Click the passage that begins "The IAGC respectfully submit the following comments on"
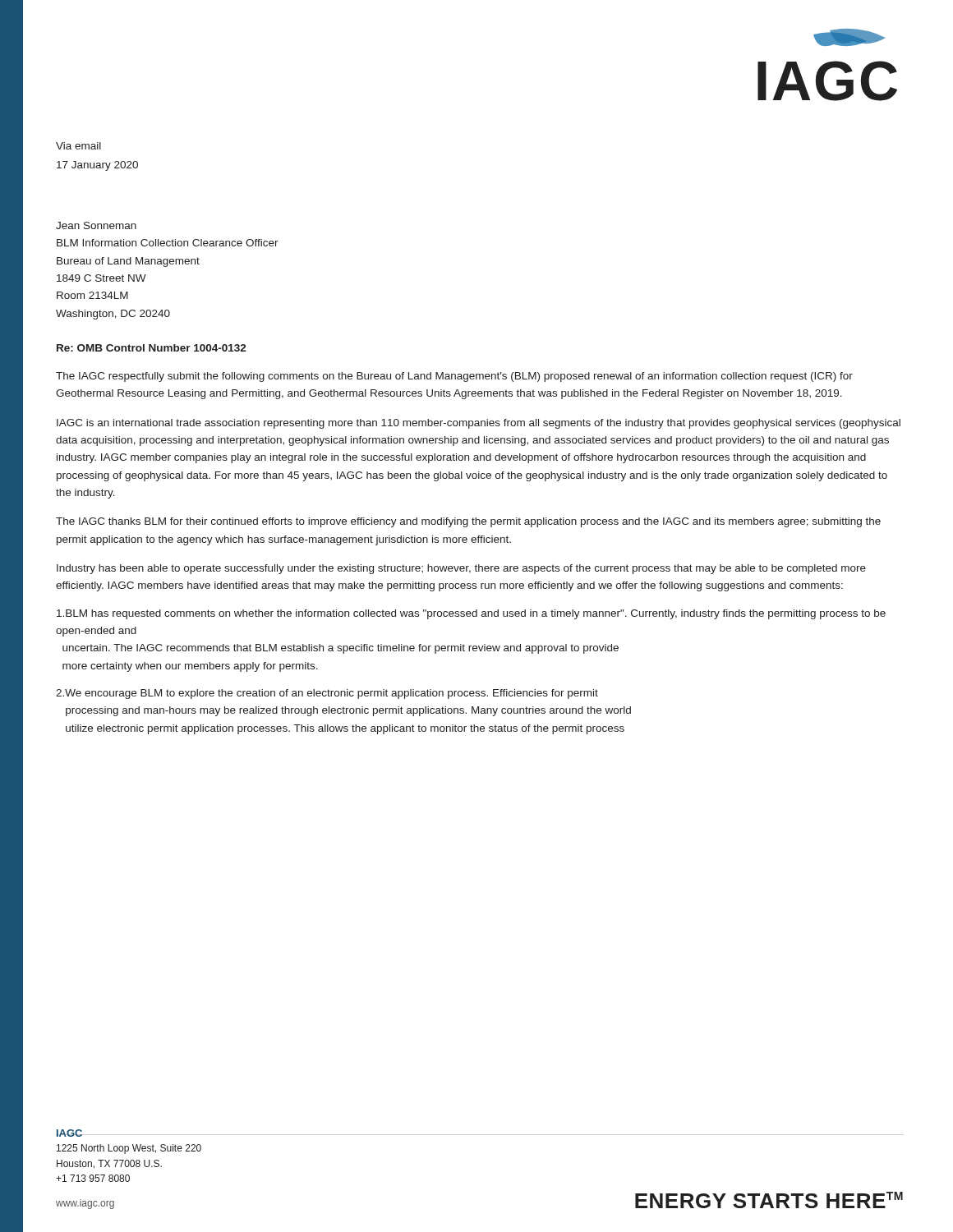 454,385
